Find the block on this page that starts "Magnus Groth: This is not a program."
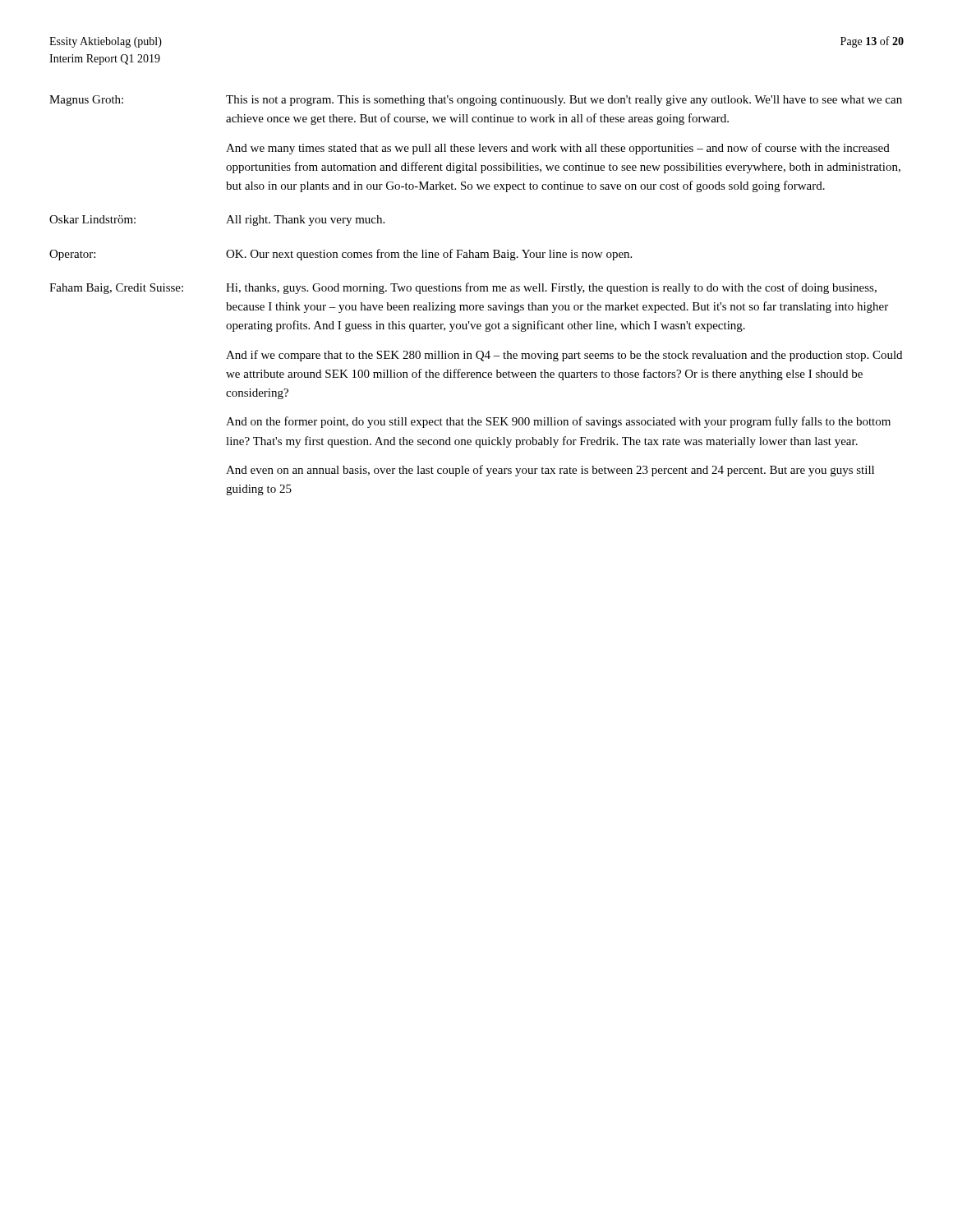Viewport: 953px width, 1232px height. (476, 143)
